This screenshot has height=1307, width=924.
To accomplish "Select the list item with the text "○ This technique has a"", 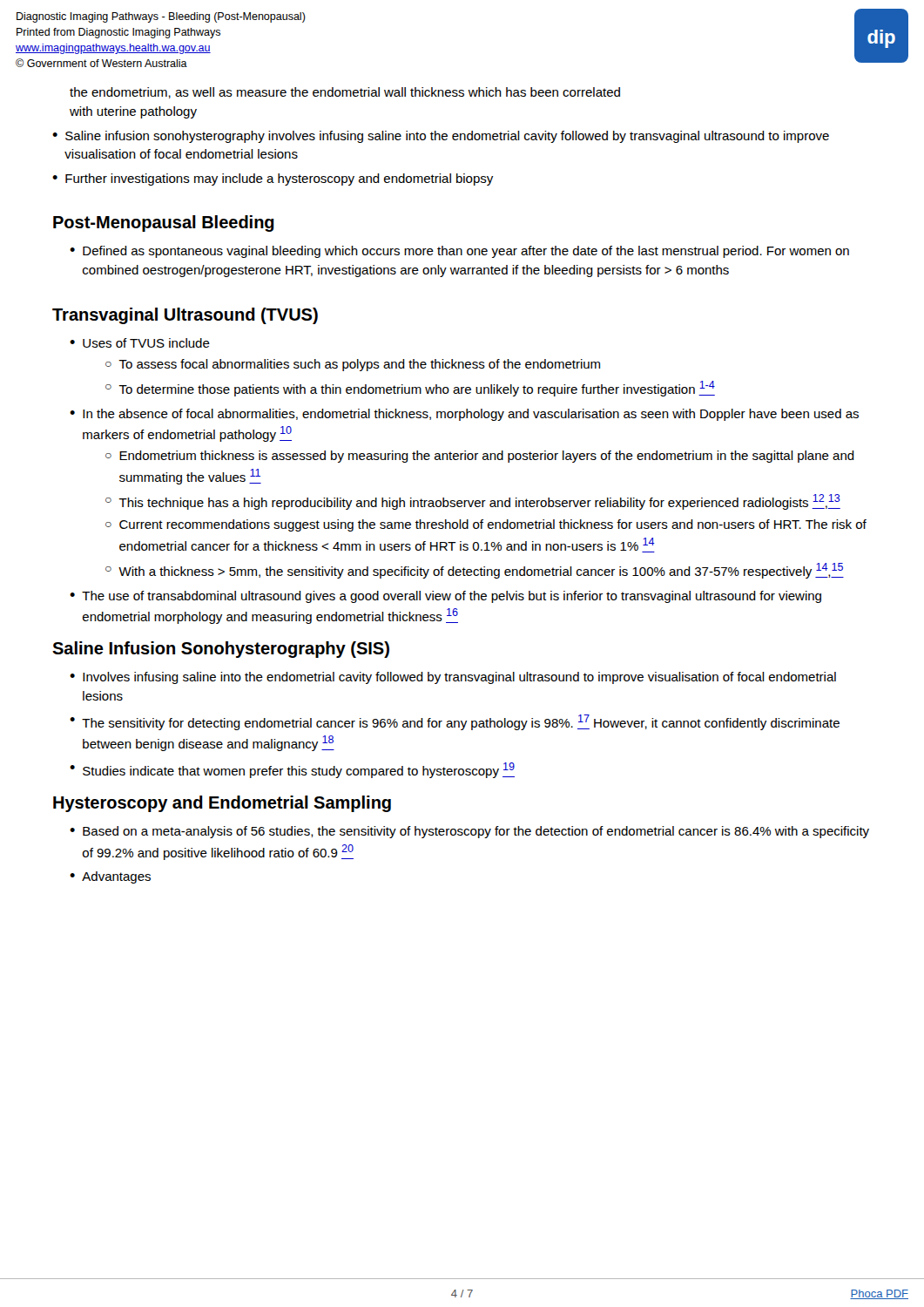I will point(472,501).
